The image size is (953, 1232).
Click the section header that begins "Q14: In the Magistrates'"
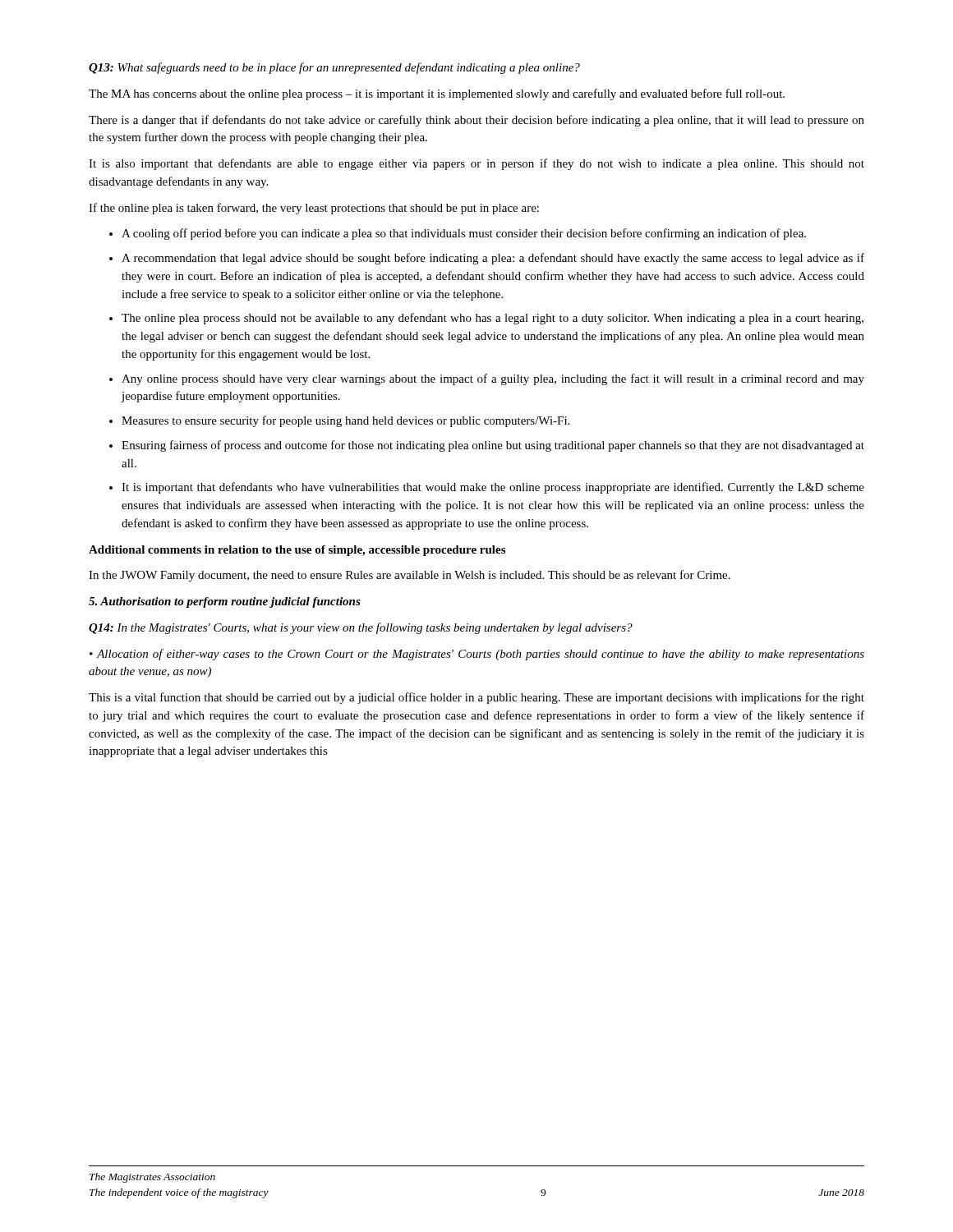(476, 628)
